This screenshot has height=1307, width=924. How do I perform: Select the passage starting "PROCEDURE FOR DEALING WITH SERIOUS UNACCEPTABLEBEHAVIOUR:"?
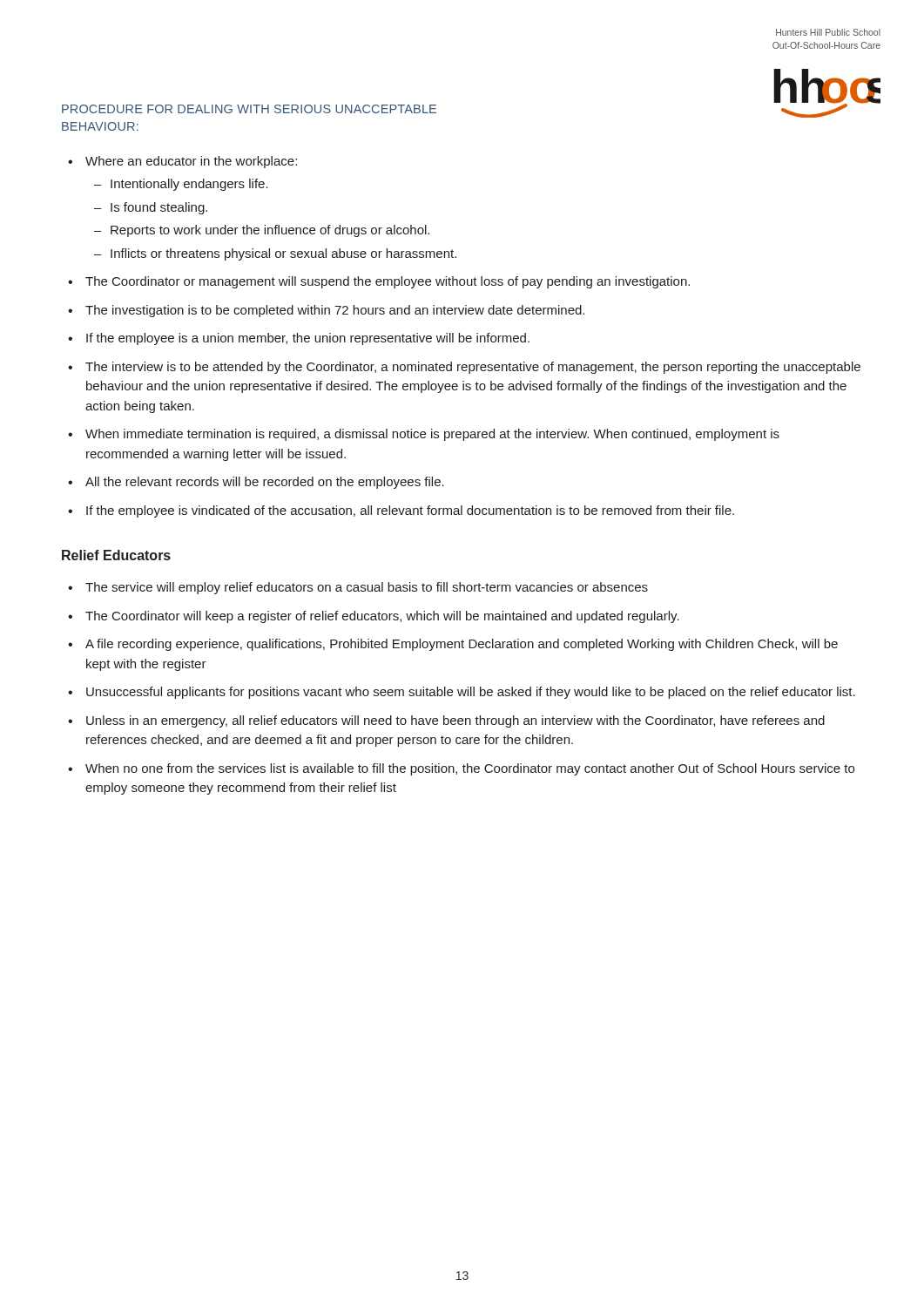point(249,118)
